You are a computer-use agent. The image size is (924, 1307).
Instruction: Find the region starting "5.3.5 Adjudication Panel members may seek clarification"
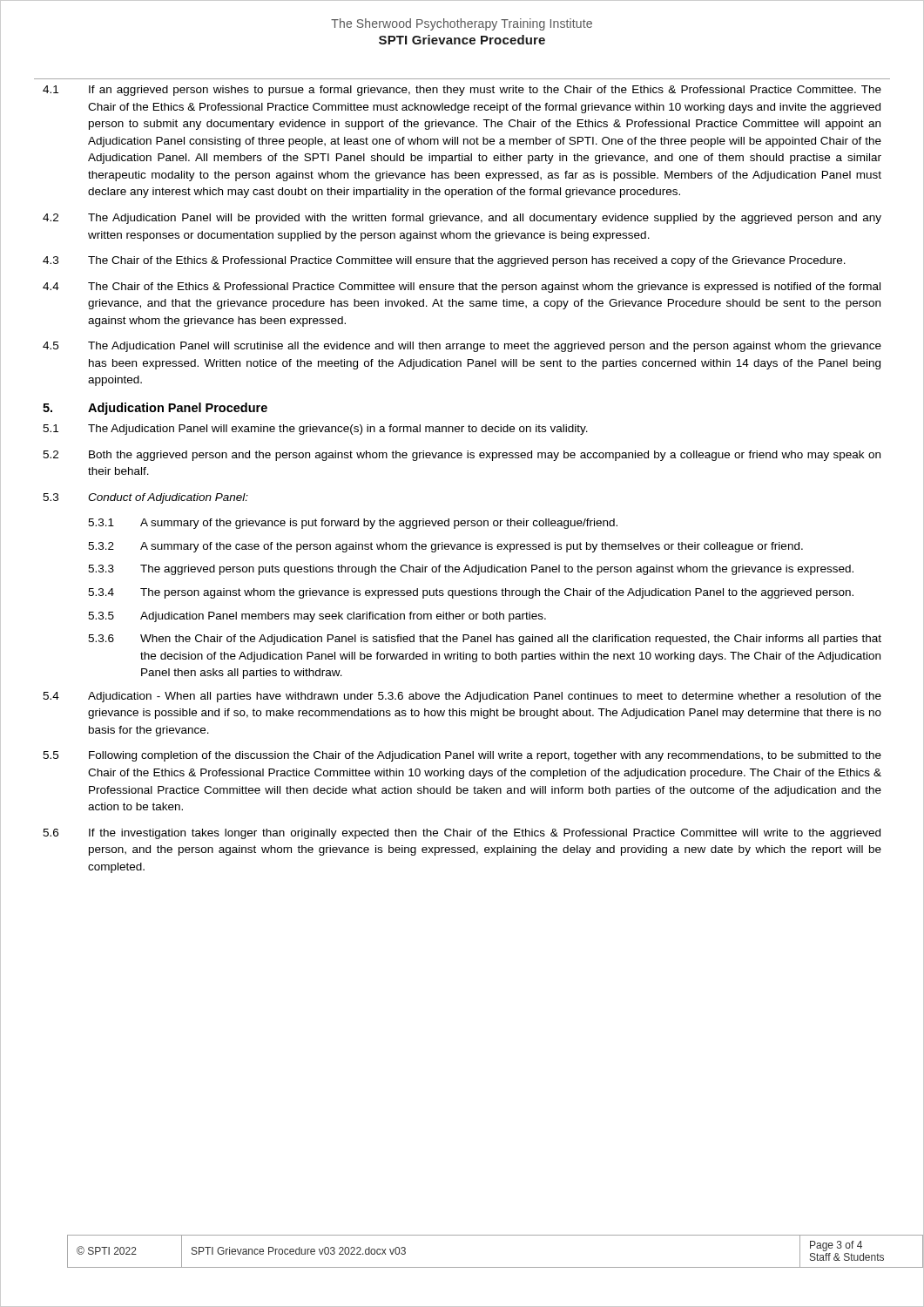pos(485,615)
